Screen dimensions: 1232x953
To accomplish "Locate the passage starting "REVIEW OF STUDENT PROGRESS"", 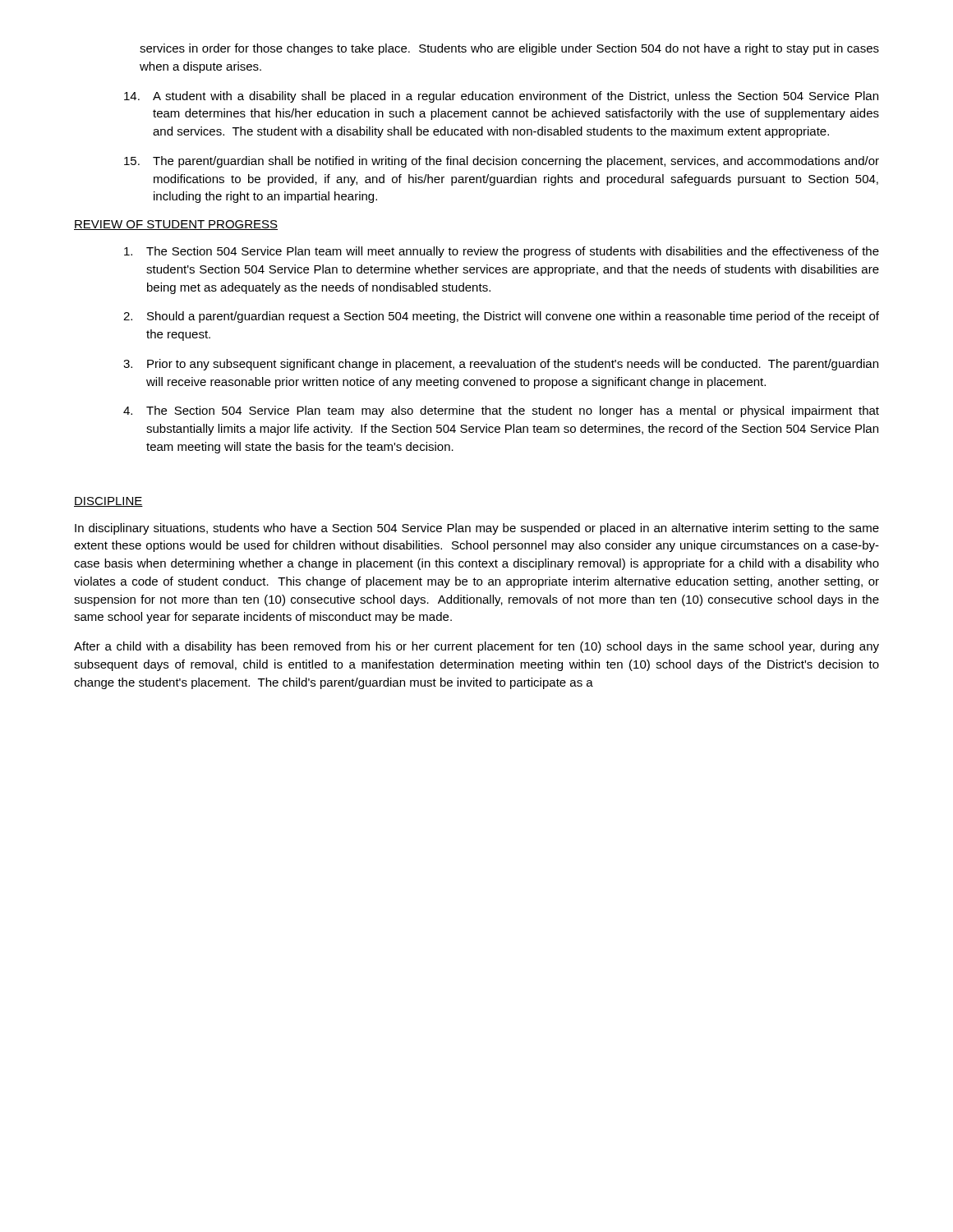I will click(x=176, y=224).
